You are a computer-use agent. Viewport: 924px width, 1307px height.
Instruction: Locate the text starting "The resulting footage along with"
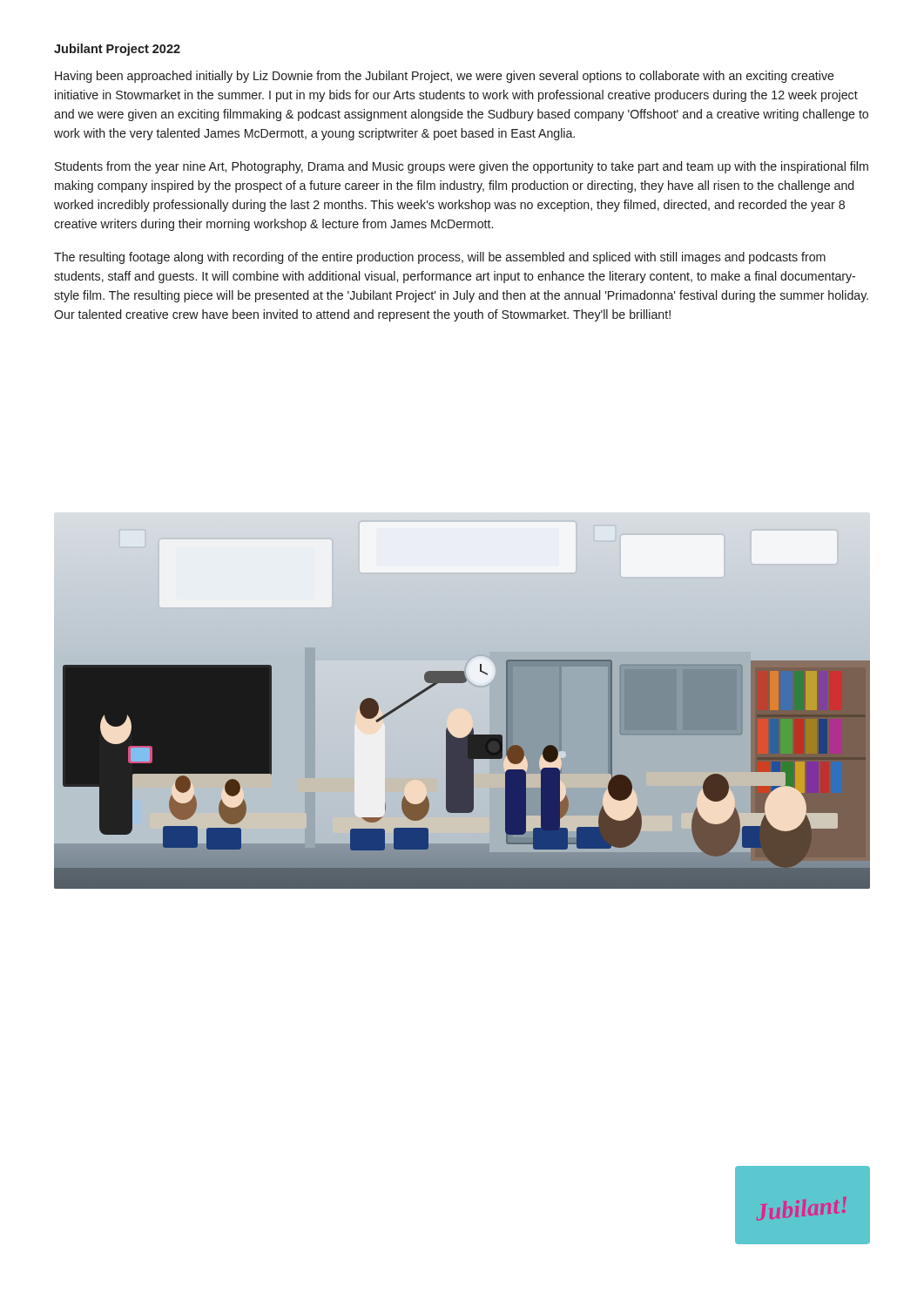(x=462, y=286)
